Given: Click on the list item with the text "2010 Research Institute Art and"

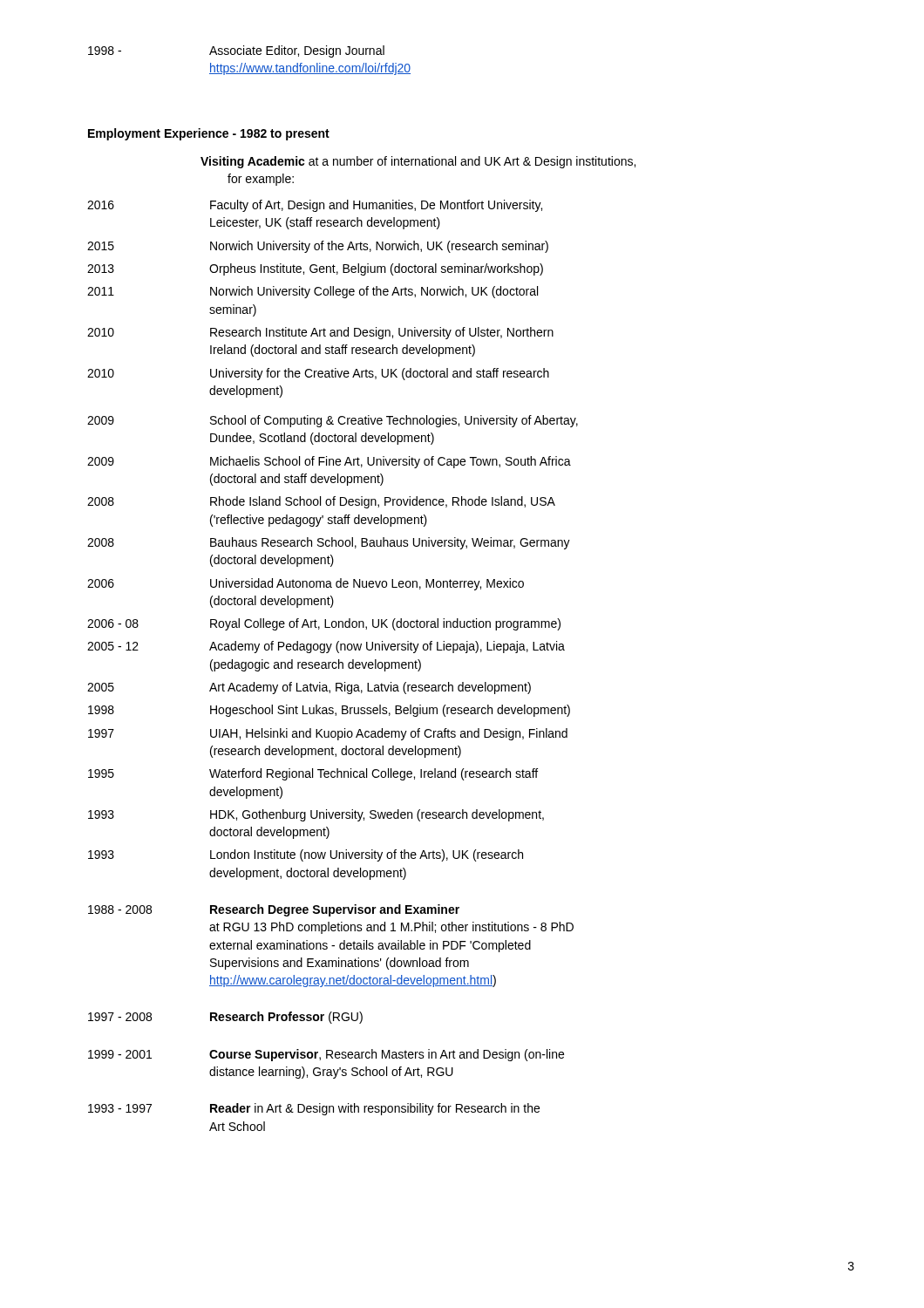Looking at the screenshot, I should 471,341.
